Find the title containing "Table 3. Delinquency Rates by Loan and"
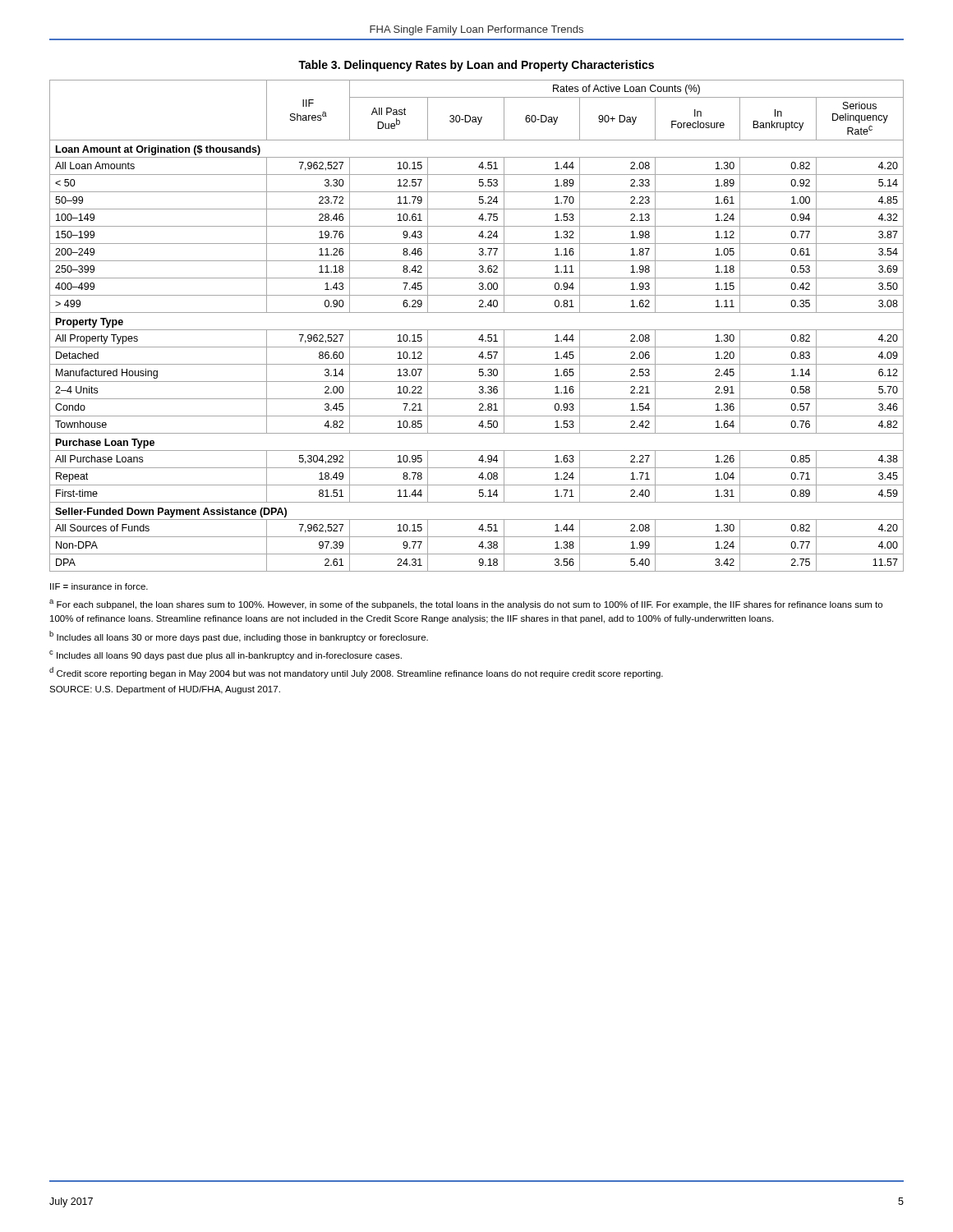Viewport: 953px width, 1232px height. pyautogui.click(x=476, y=65)
